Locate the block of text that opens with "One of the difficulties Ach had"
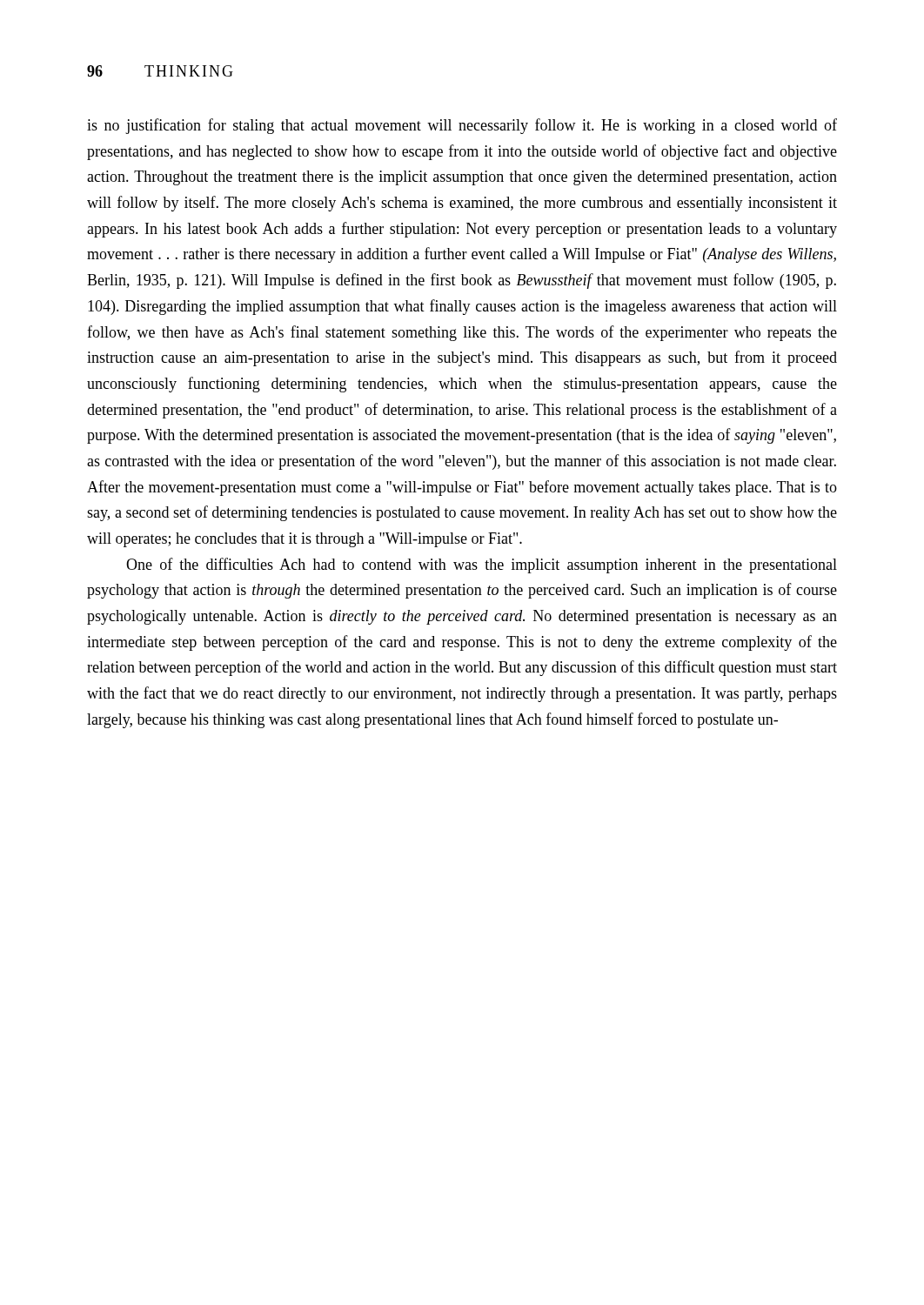 pos(462,643)
